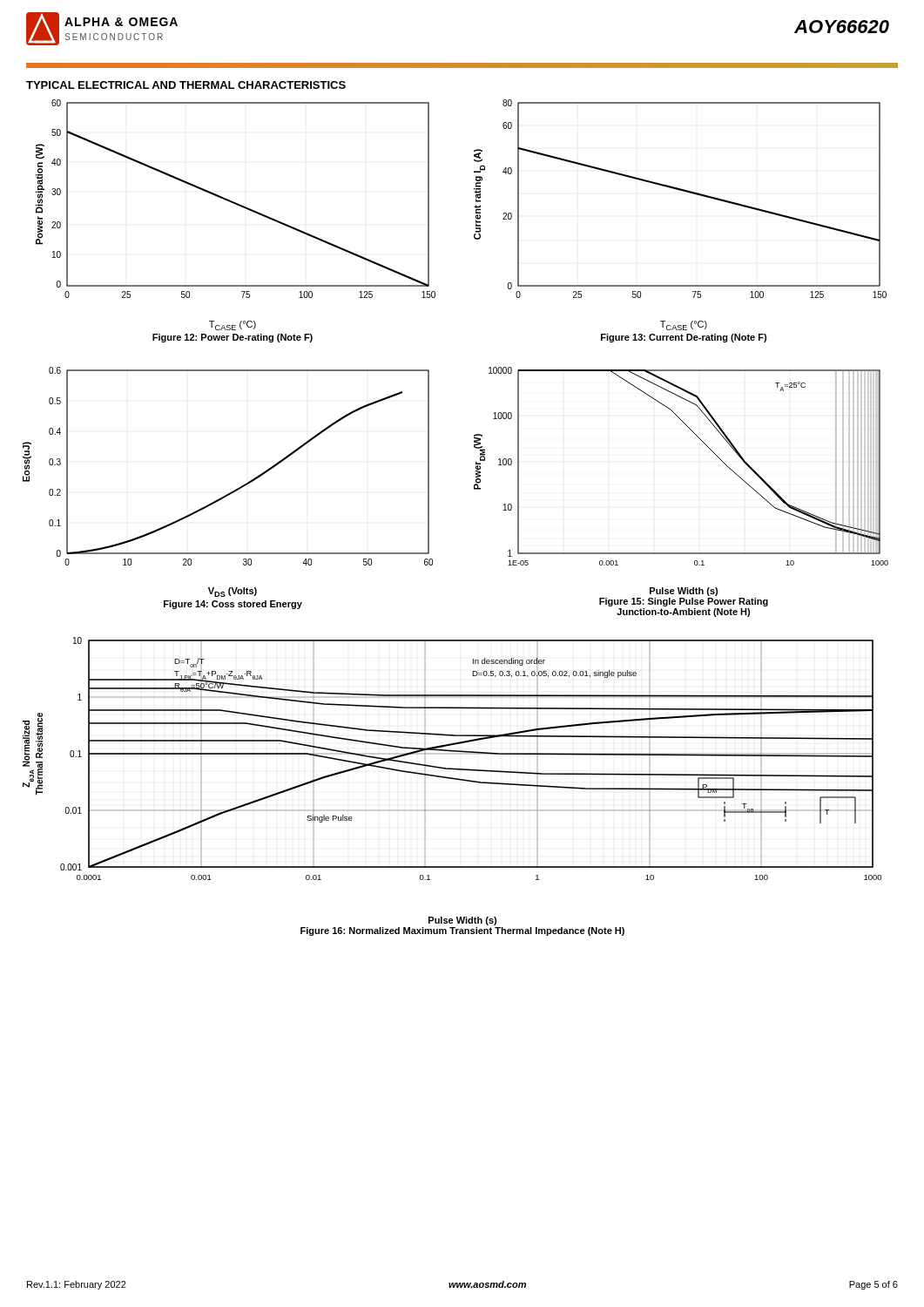Image resolution: width=924 pixels, height=1307 pixels.
Task: Navigate to the element starting "TCASE (°C) Figure 12: Power"
Action: click(x=233, y=331)
